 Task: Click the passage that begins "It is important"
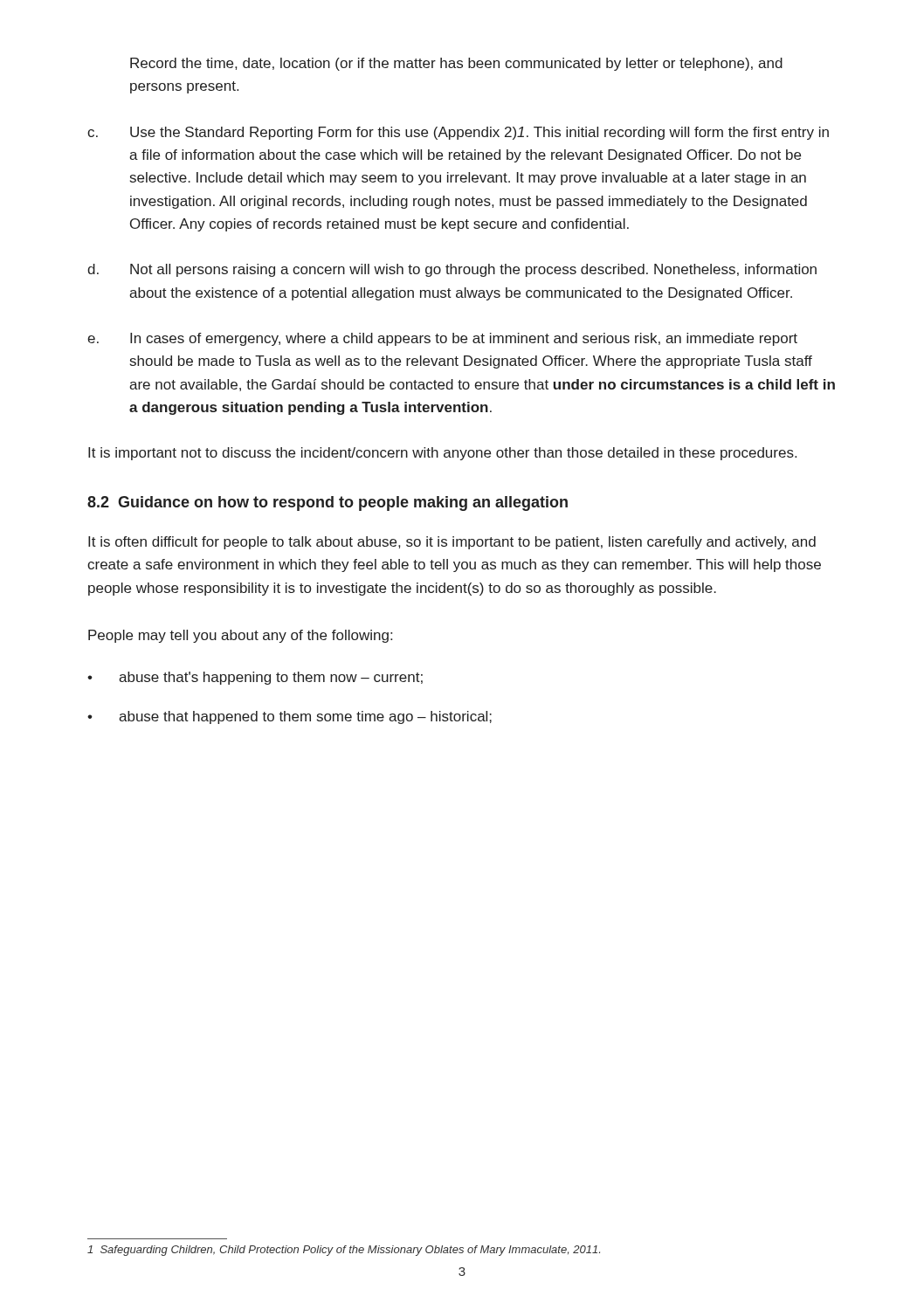click(443, 453)
